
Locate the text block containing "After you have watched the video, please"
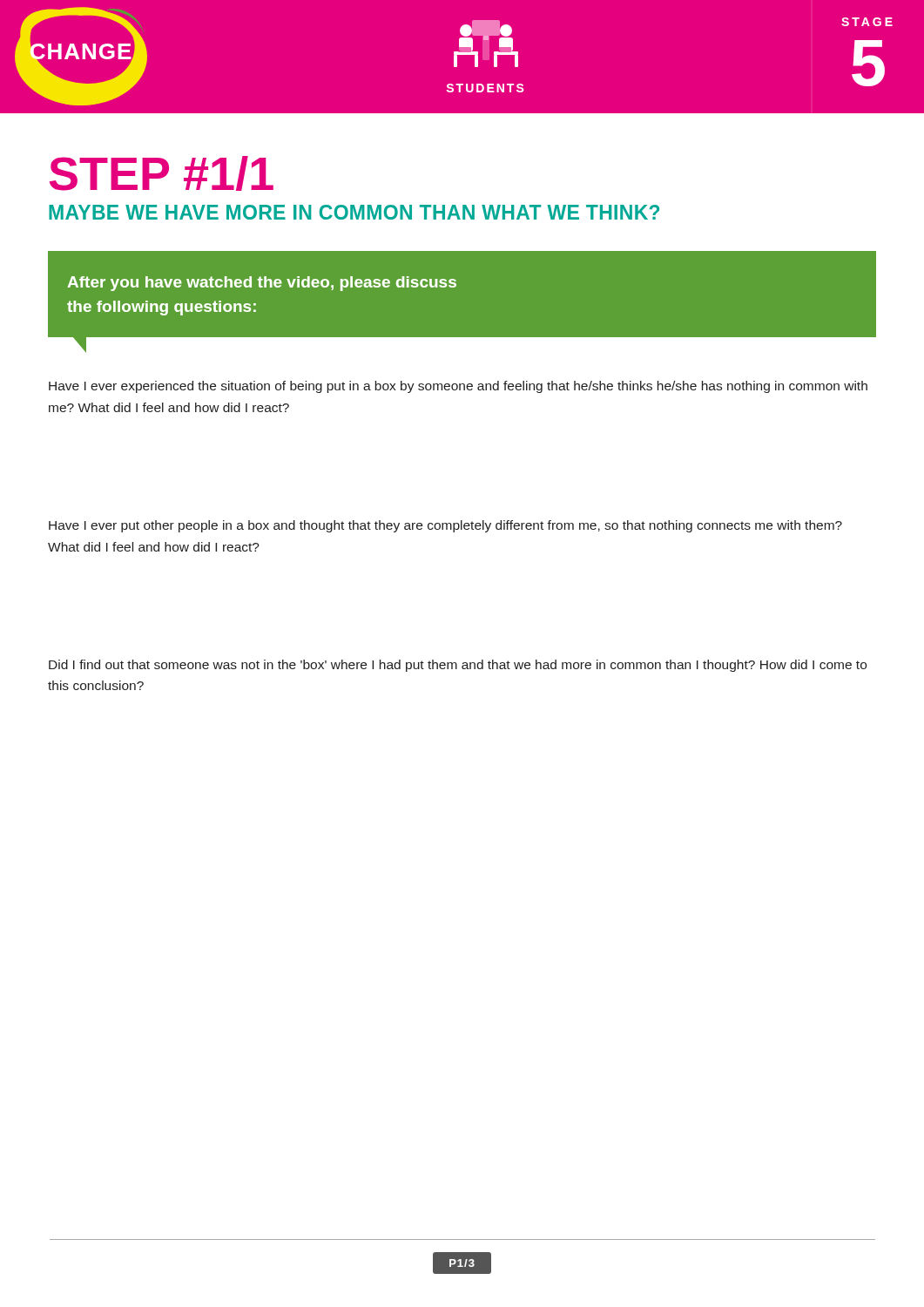262,305
